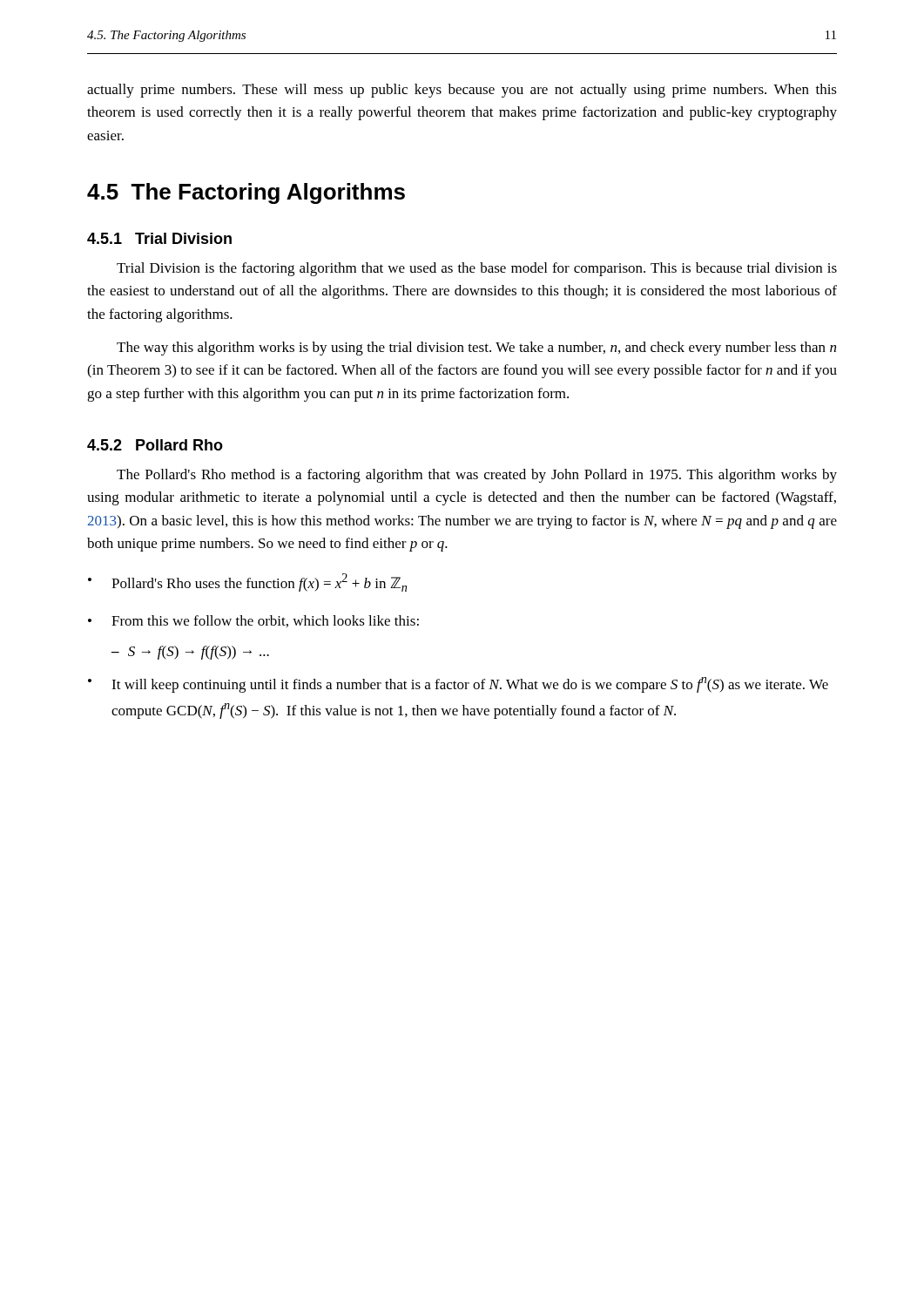This screenshot has width=924, height=1307.
Task: Select the text block that says "The Pollard's Rho method"
Action: point(462,510)
